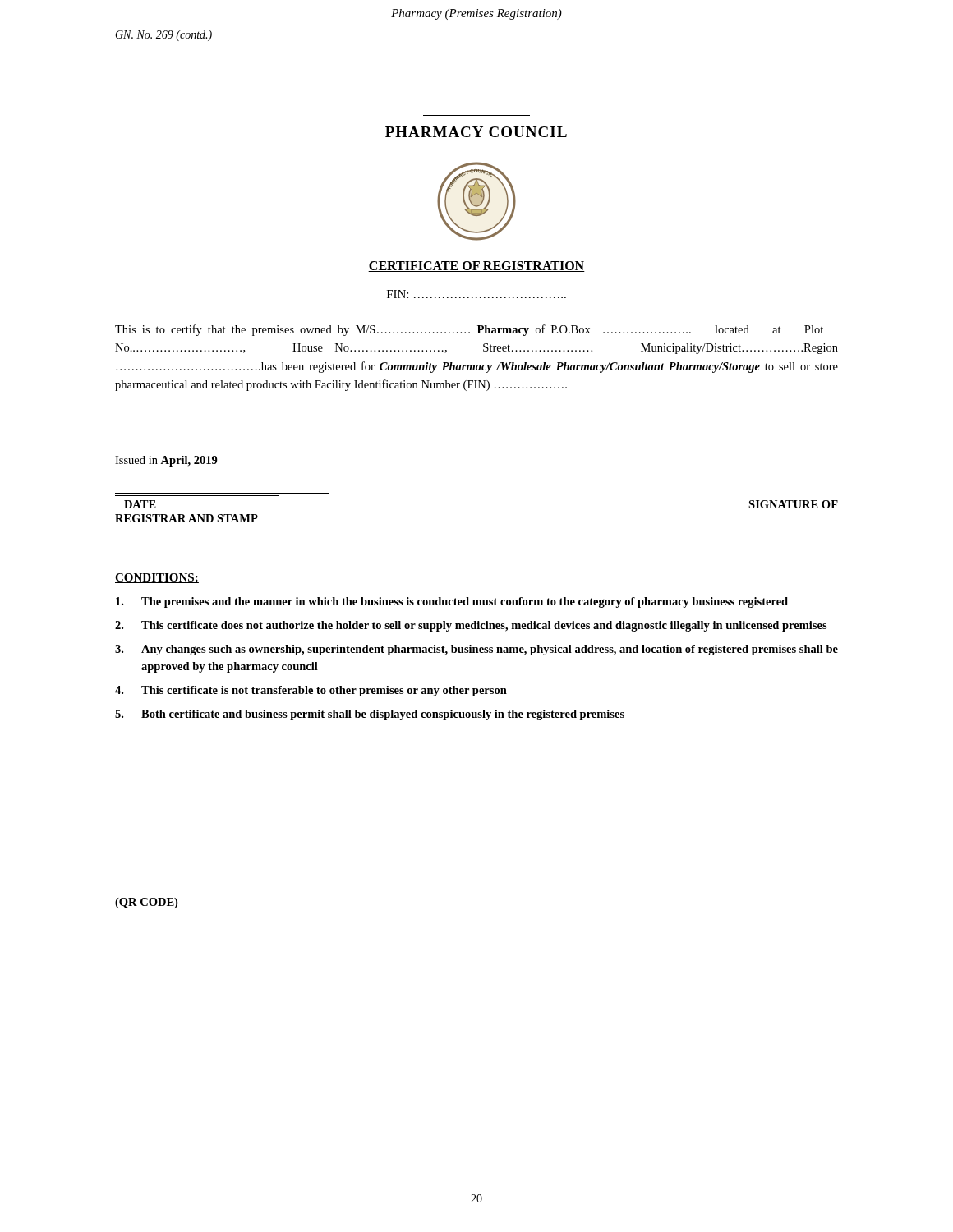Screen dimensions: 1232x953
Task: Click on the region starting "5. Both certificate"
Action: pos(476,714)
